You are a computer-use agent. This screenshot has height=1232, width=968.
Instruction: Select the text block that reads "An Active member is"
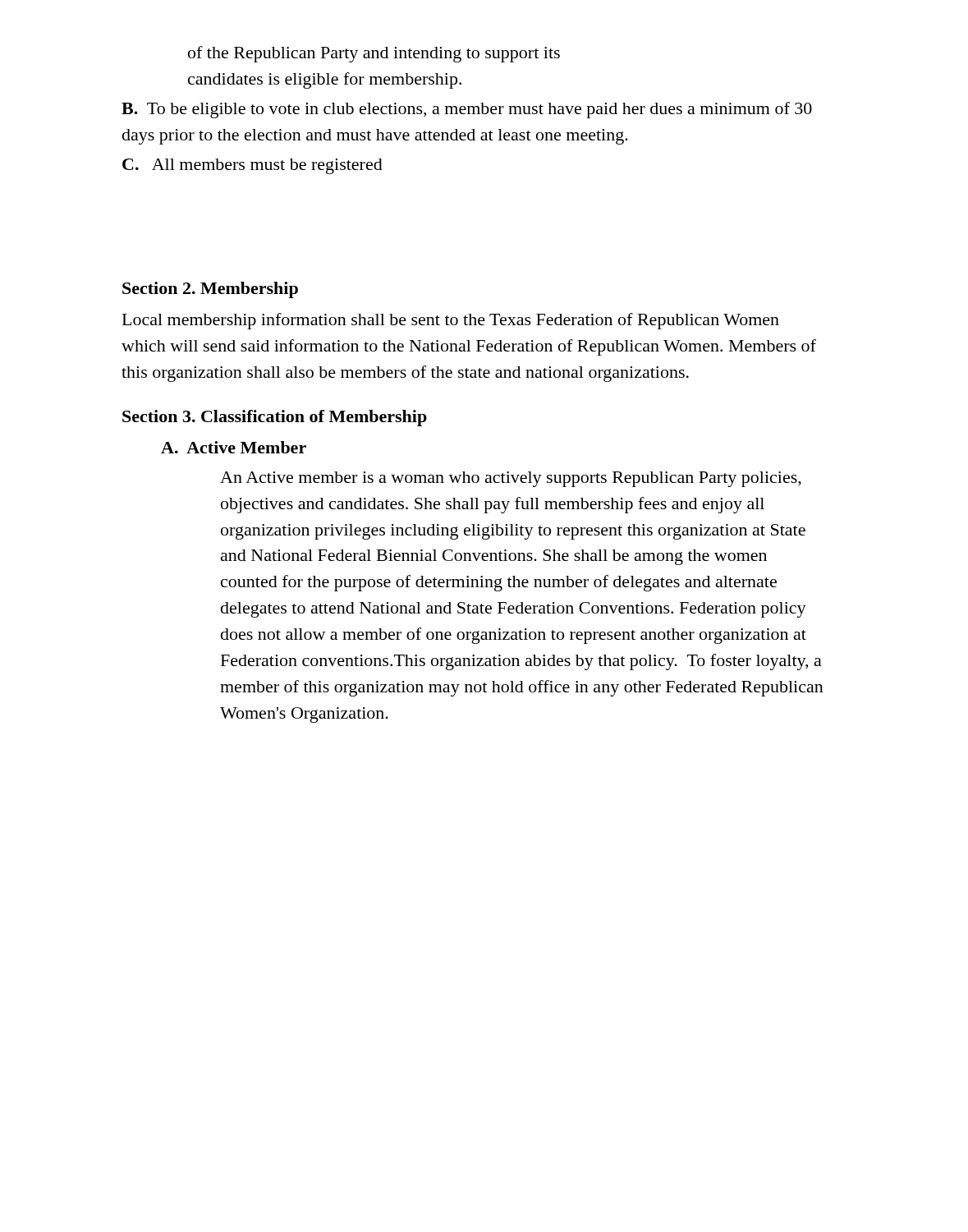click(x=522, y=594)
